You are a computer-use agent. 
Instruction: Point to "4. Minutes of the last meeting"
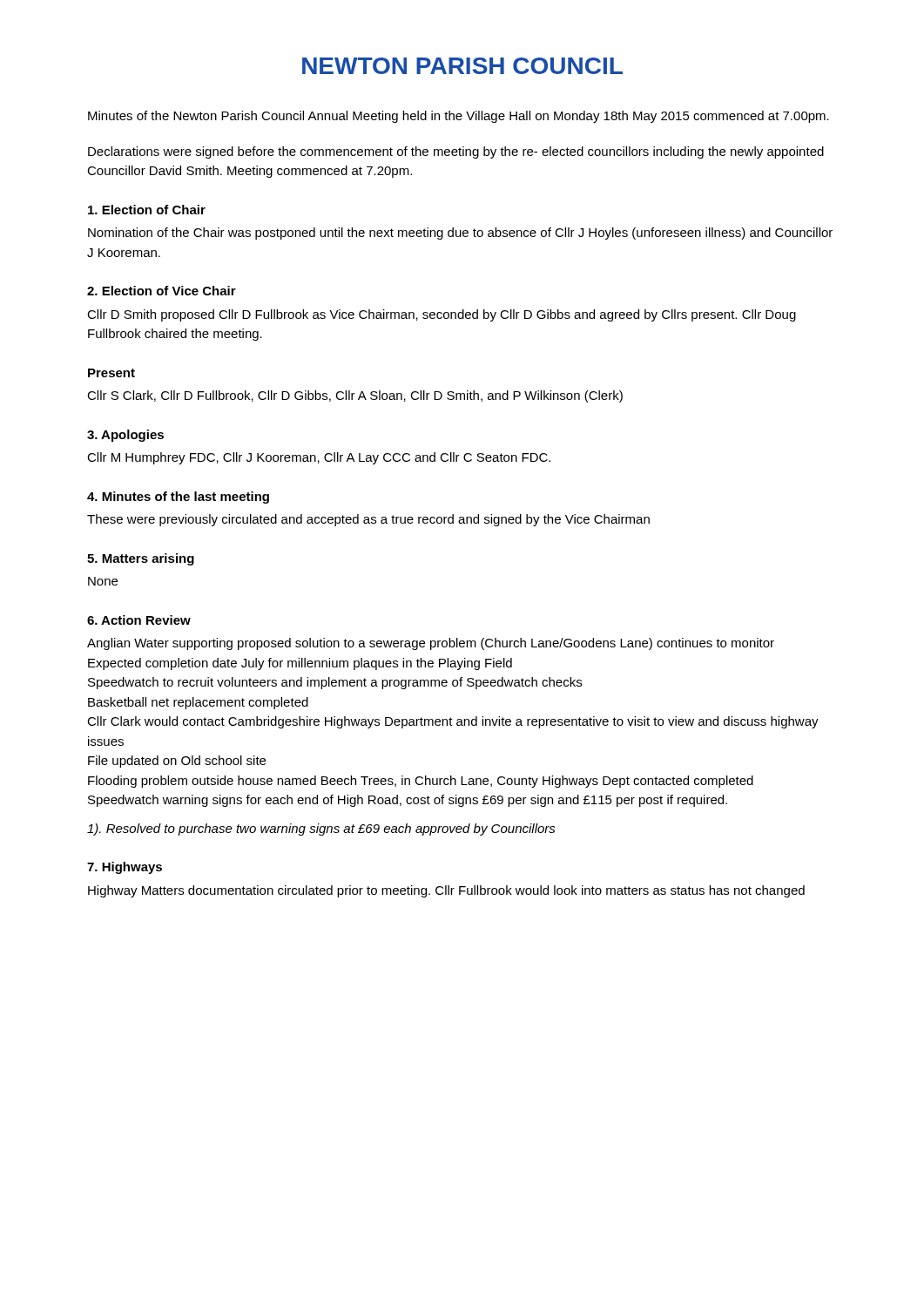(x=179, y=496)
